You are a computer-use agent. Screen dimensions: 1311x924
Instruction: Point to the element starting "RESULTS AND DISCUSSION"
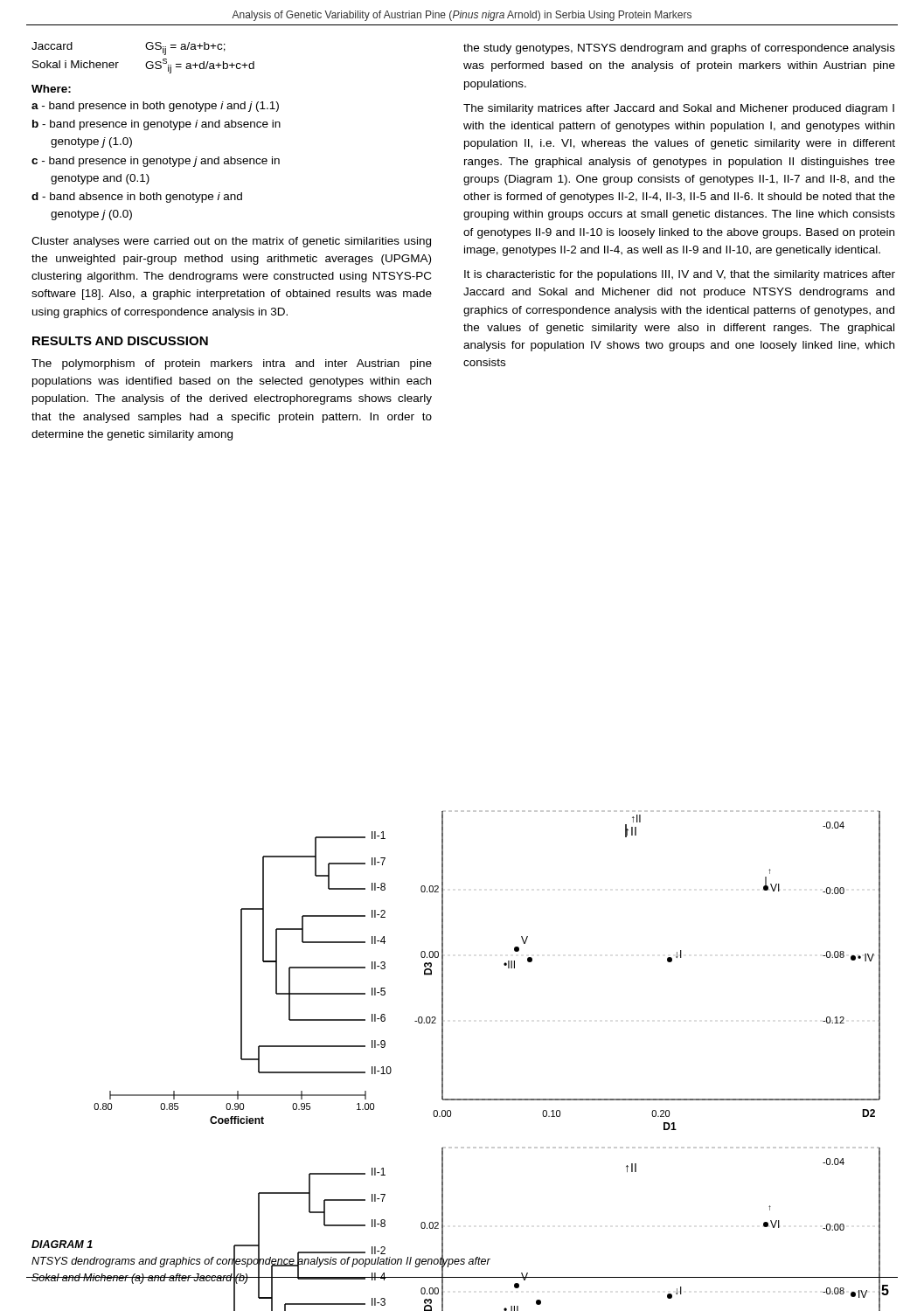click(x=120, y=340)
